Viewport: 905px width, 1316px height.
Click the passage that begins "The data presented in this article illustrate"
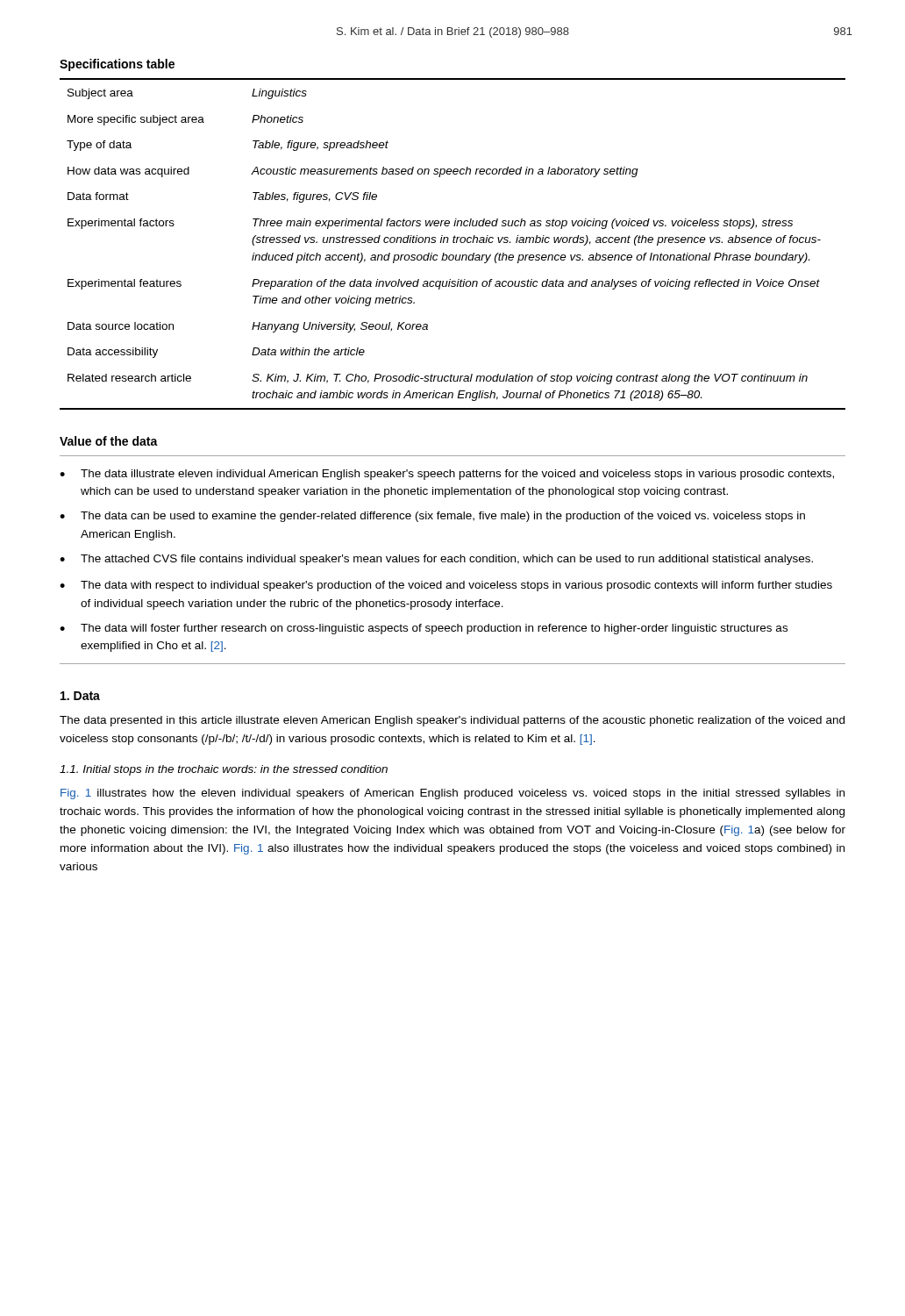pos(452,729)
